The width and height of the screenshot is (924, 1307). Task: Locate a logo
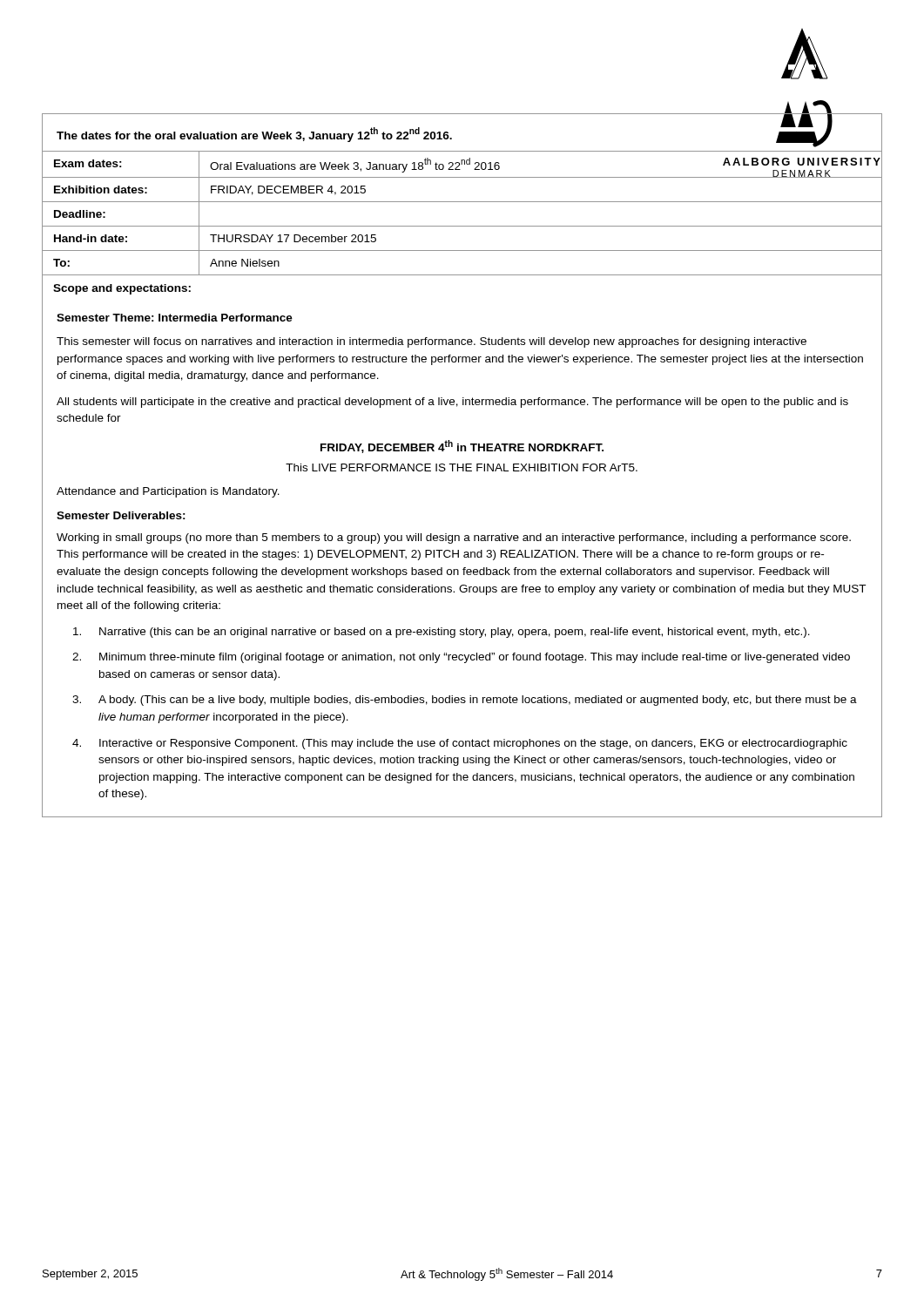tap(802, 102)
